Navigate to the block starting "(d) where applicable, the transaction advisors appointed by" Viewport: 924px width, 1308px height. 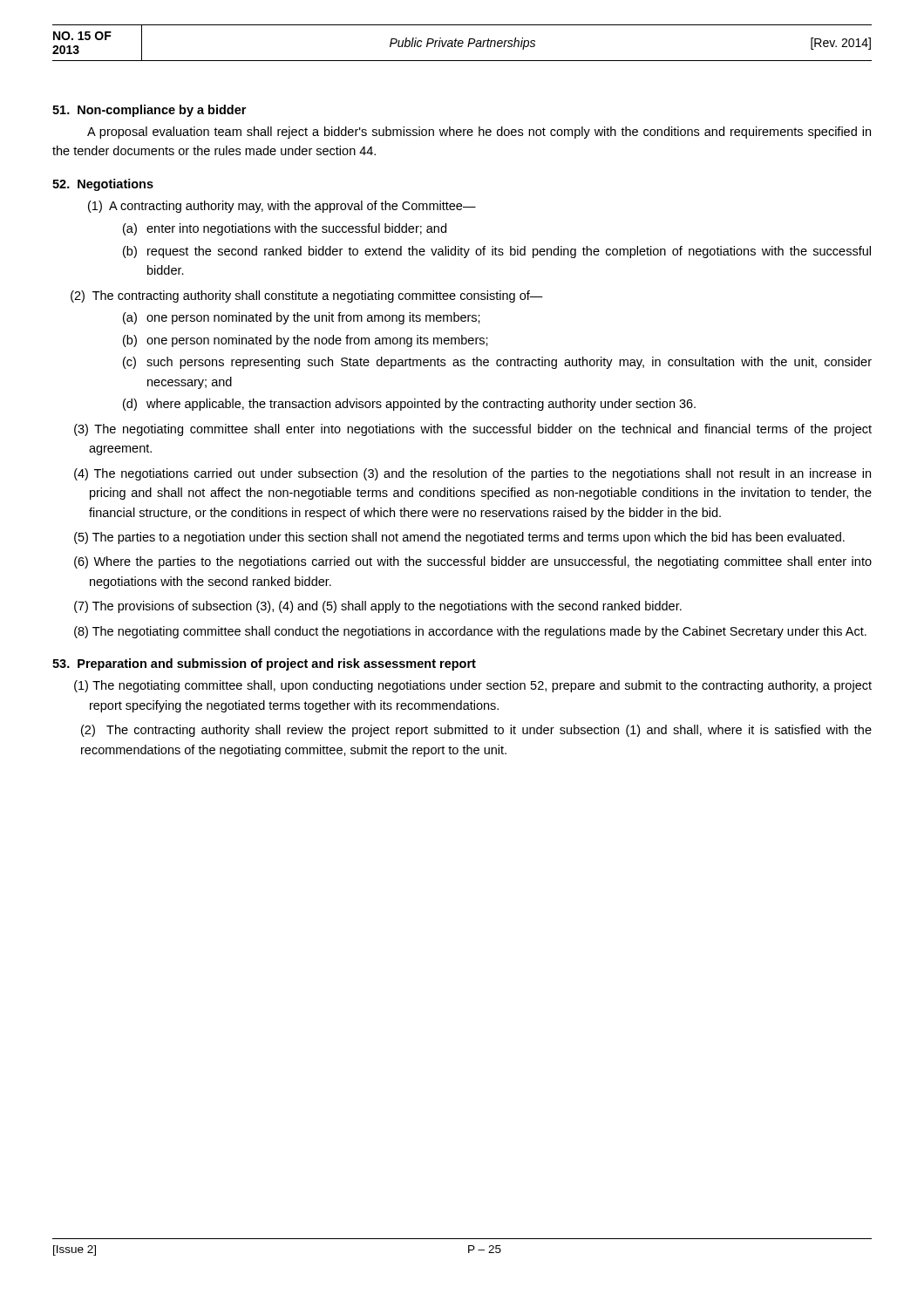[x=497, y=404]
